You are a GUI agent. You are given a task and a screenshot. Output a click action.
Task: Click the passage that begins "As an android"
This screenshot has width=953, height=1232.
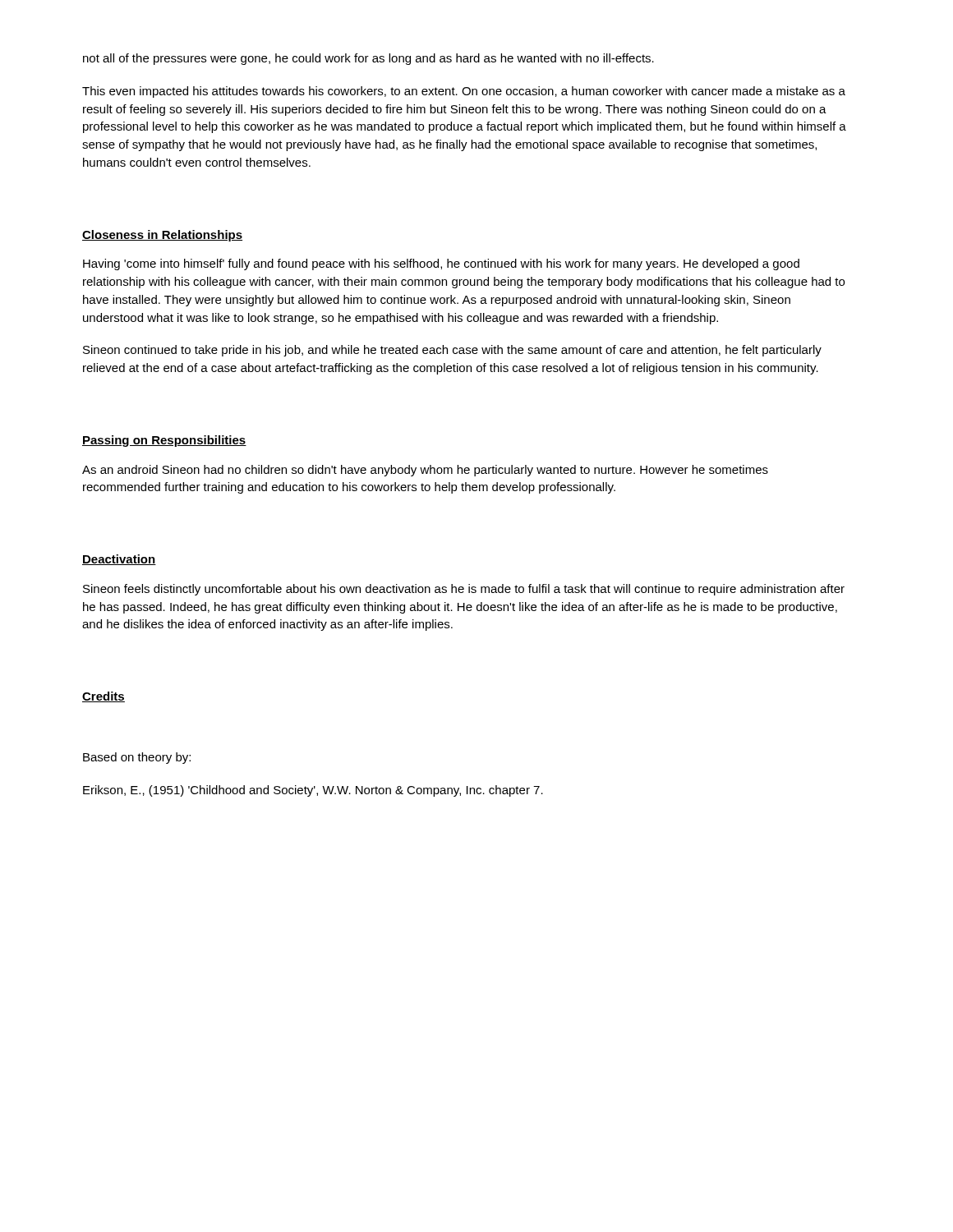(425, 478)
